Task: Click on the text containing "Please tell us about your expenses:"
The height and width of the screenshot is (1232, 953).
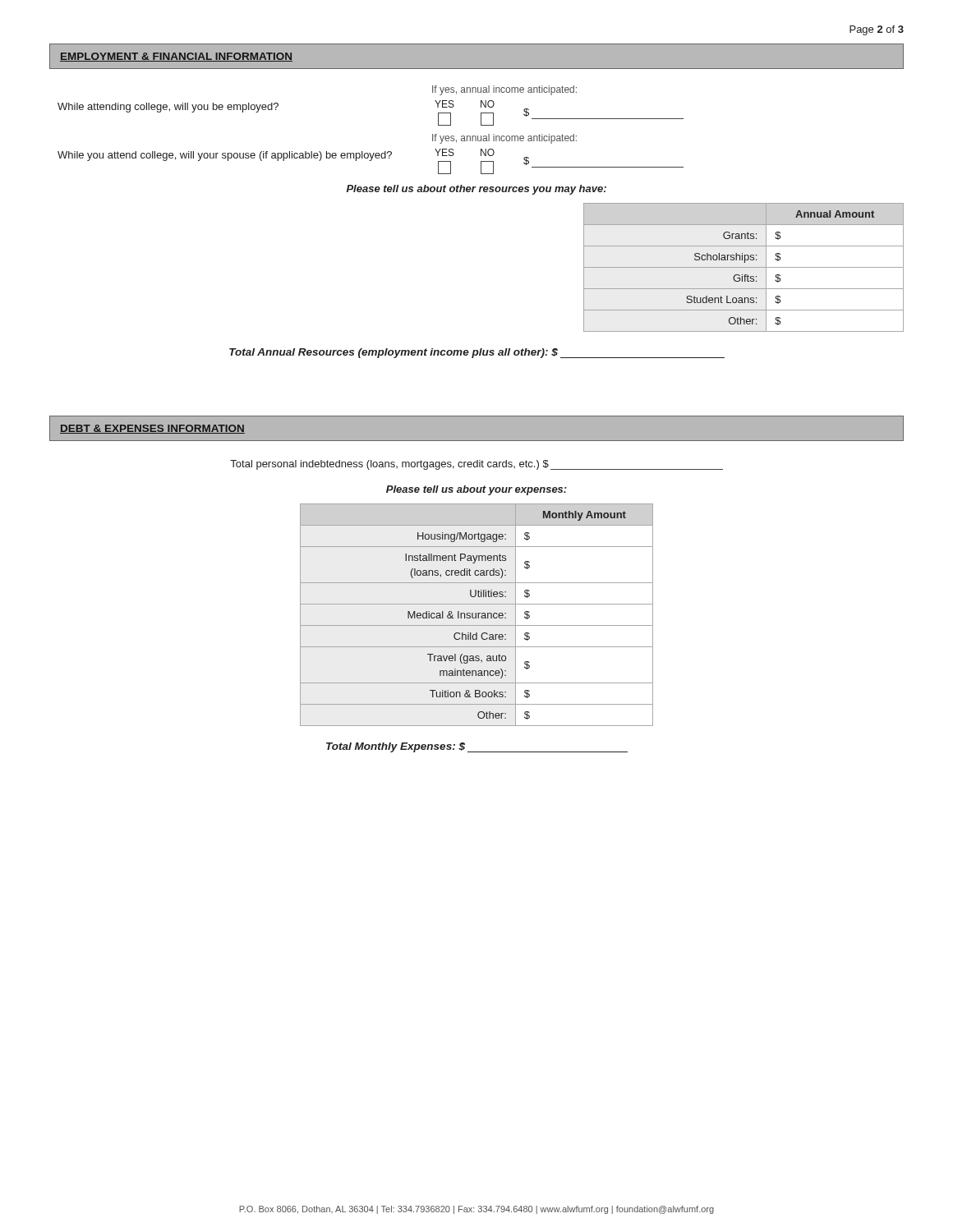Action: click(476, 489)
